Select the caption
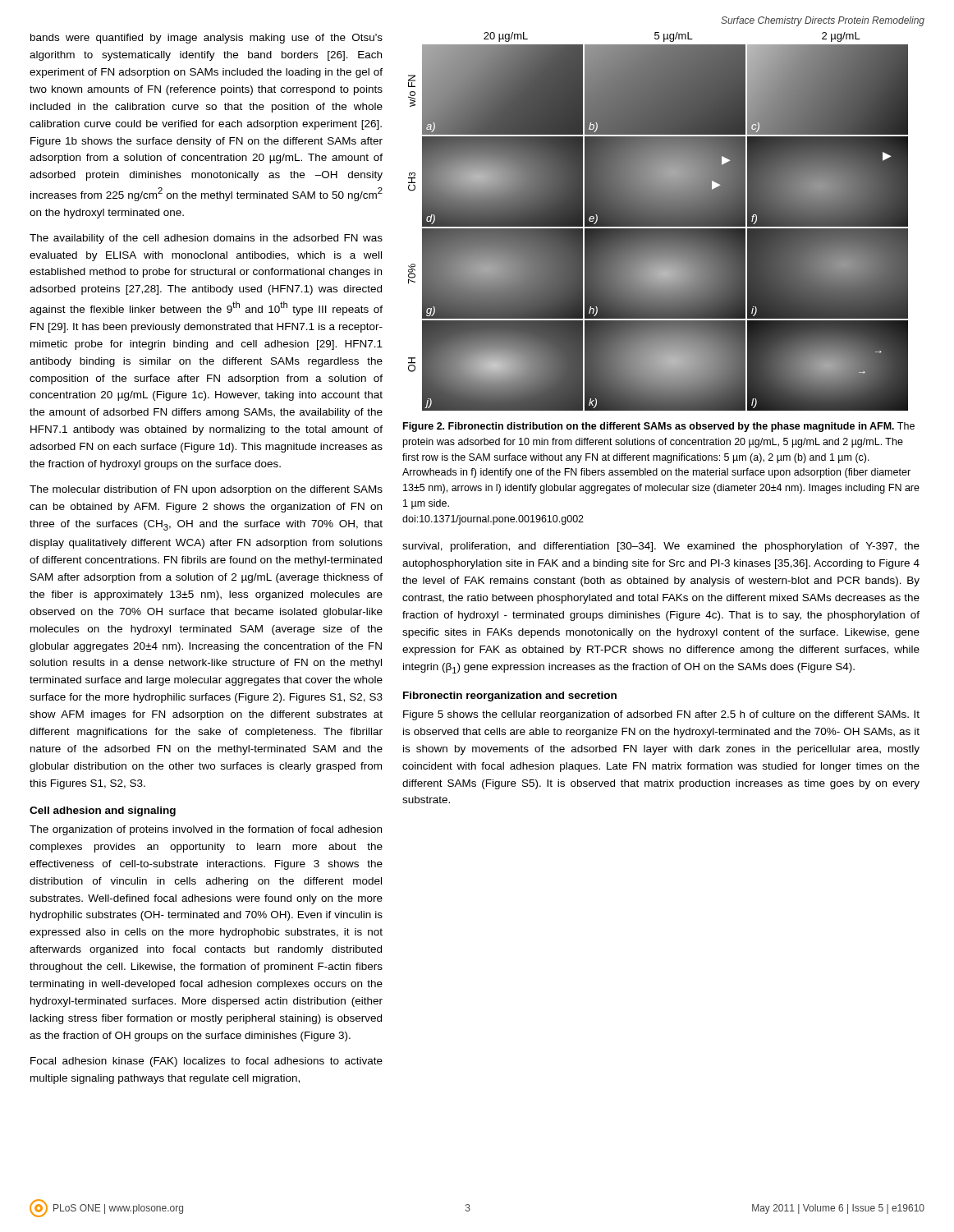 pyautogui.click(x=661, y=472)
